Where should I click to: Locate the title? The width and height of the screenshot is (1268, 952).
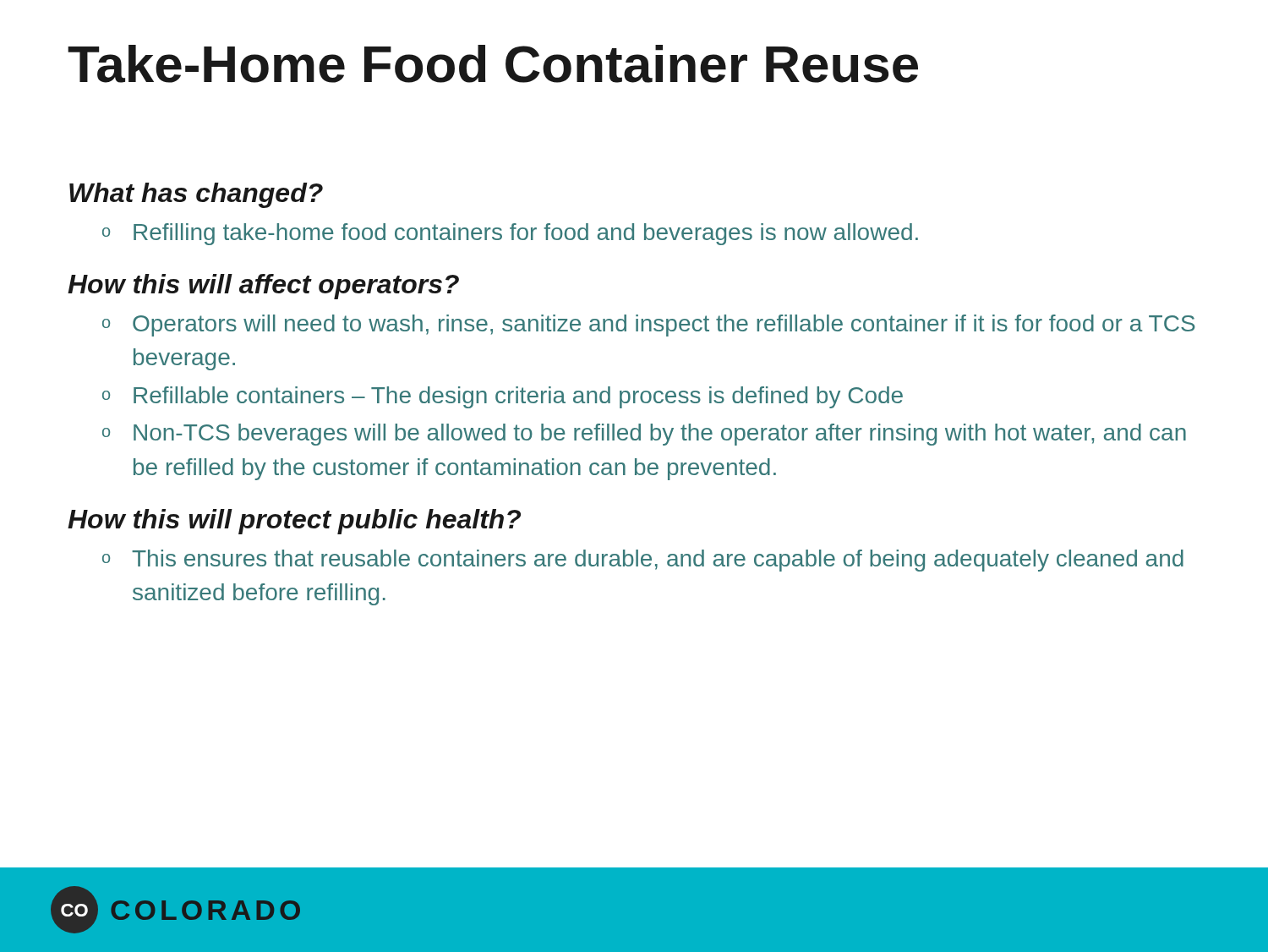634,64
